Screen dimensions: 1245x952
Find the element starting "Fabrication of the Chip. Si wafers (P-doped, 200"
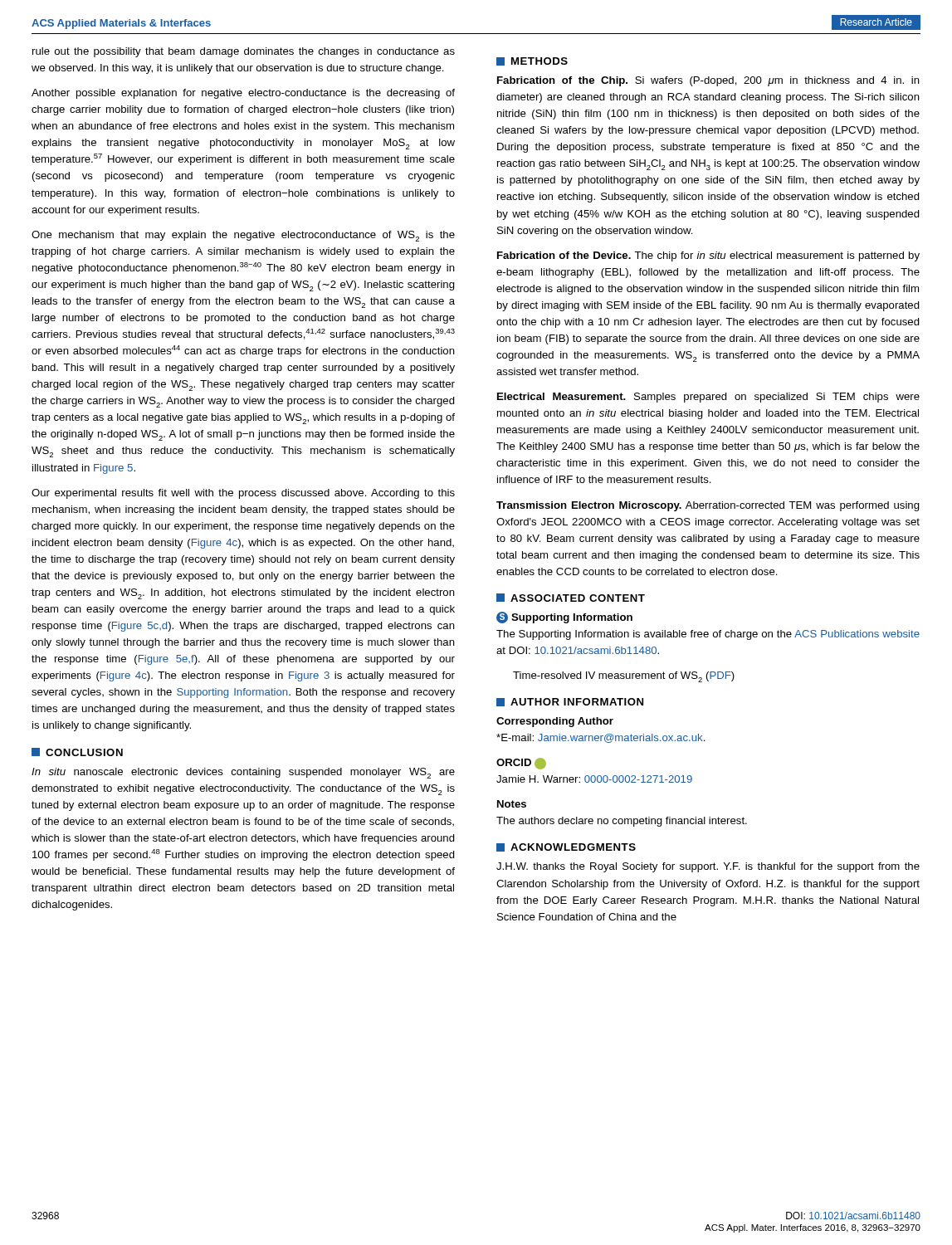click(x=708, y=155)
